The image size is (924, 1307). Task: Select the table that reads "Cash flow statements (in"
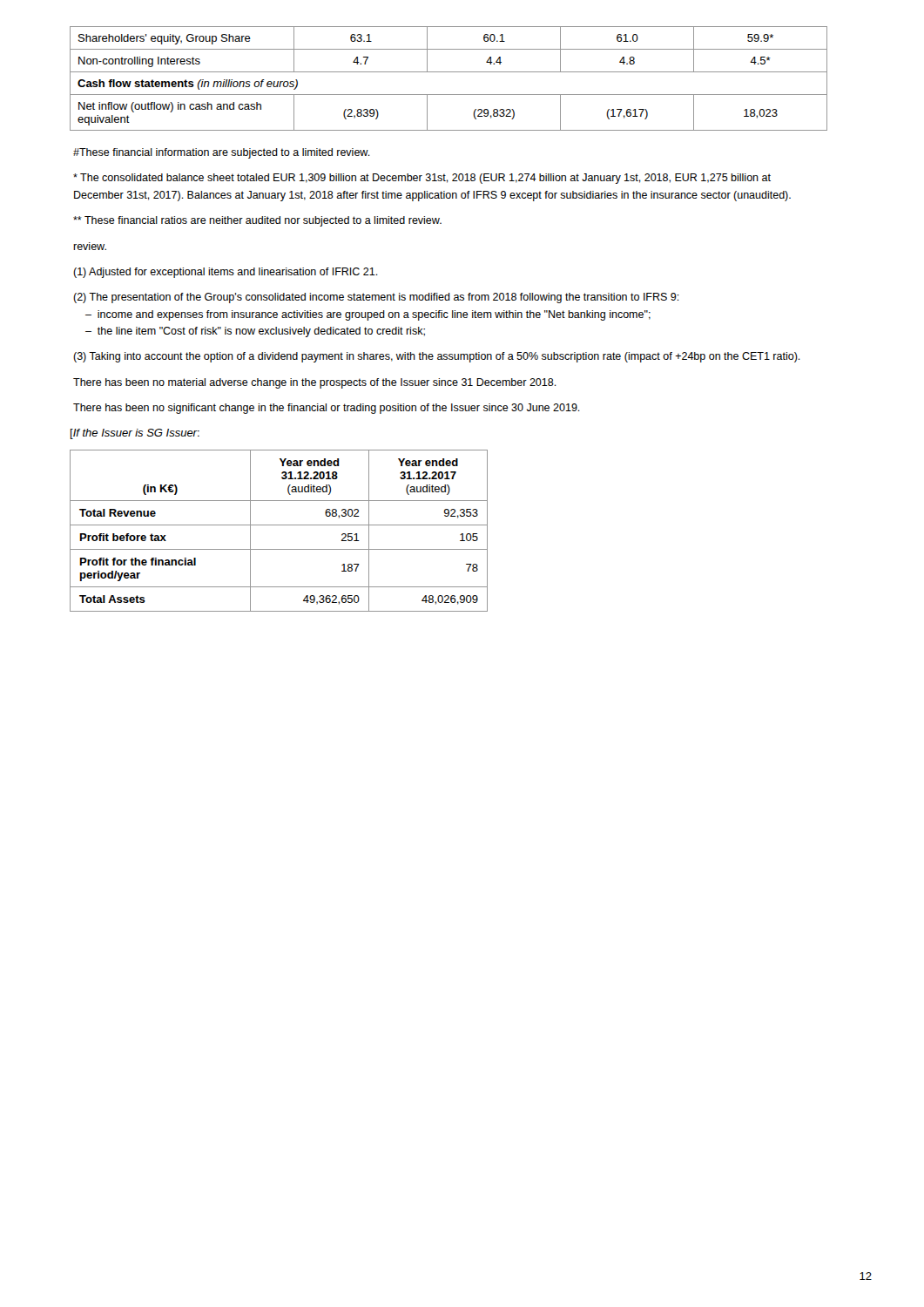pyautogui.click(x=449, y=78)
